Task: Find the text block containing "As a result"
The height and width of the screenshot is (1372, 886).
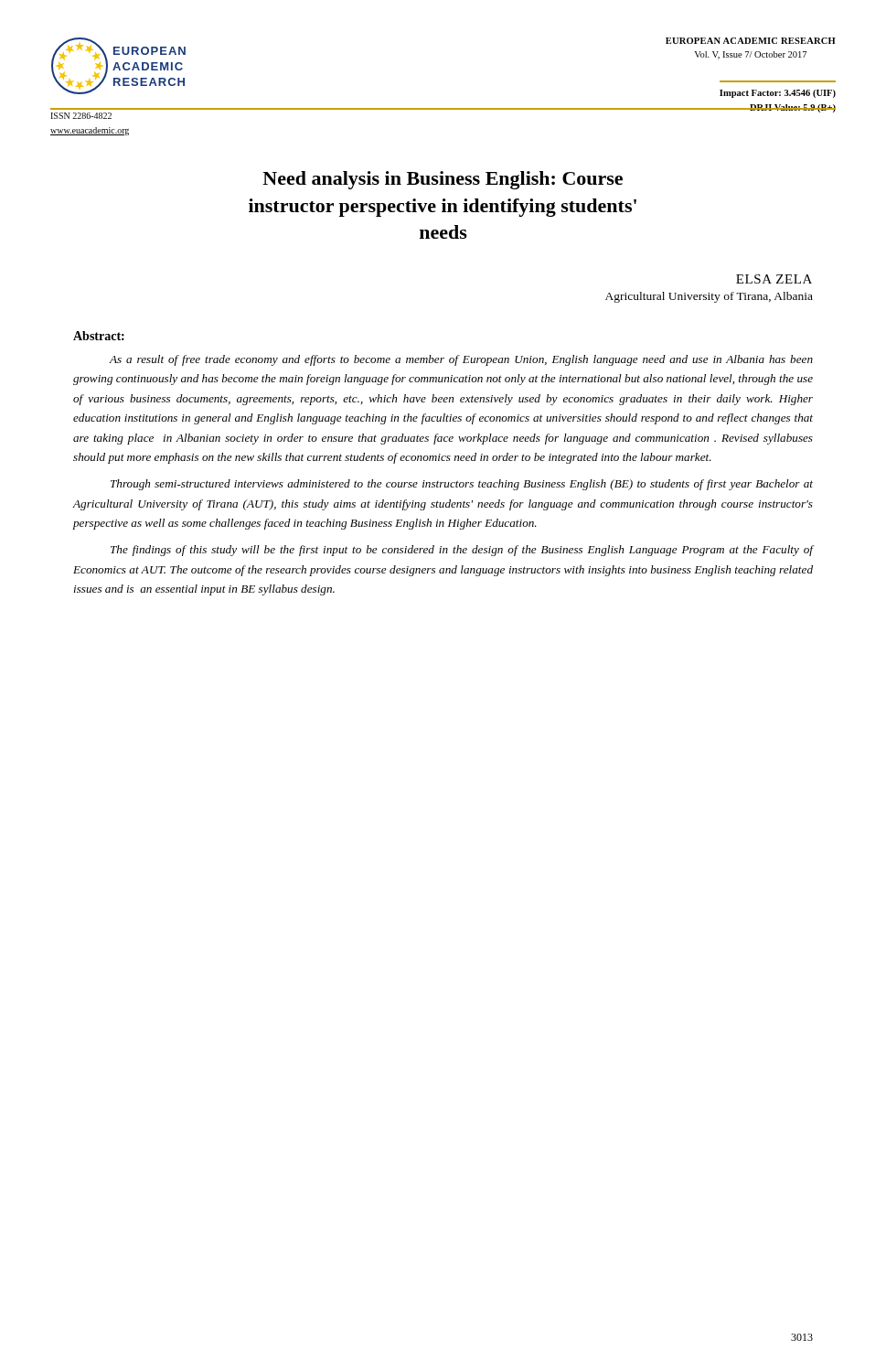Action: pyautogui.click(x=443, y=408)
